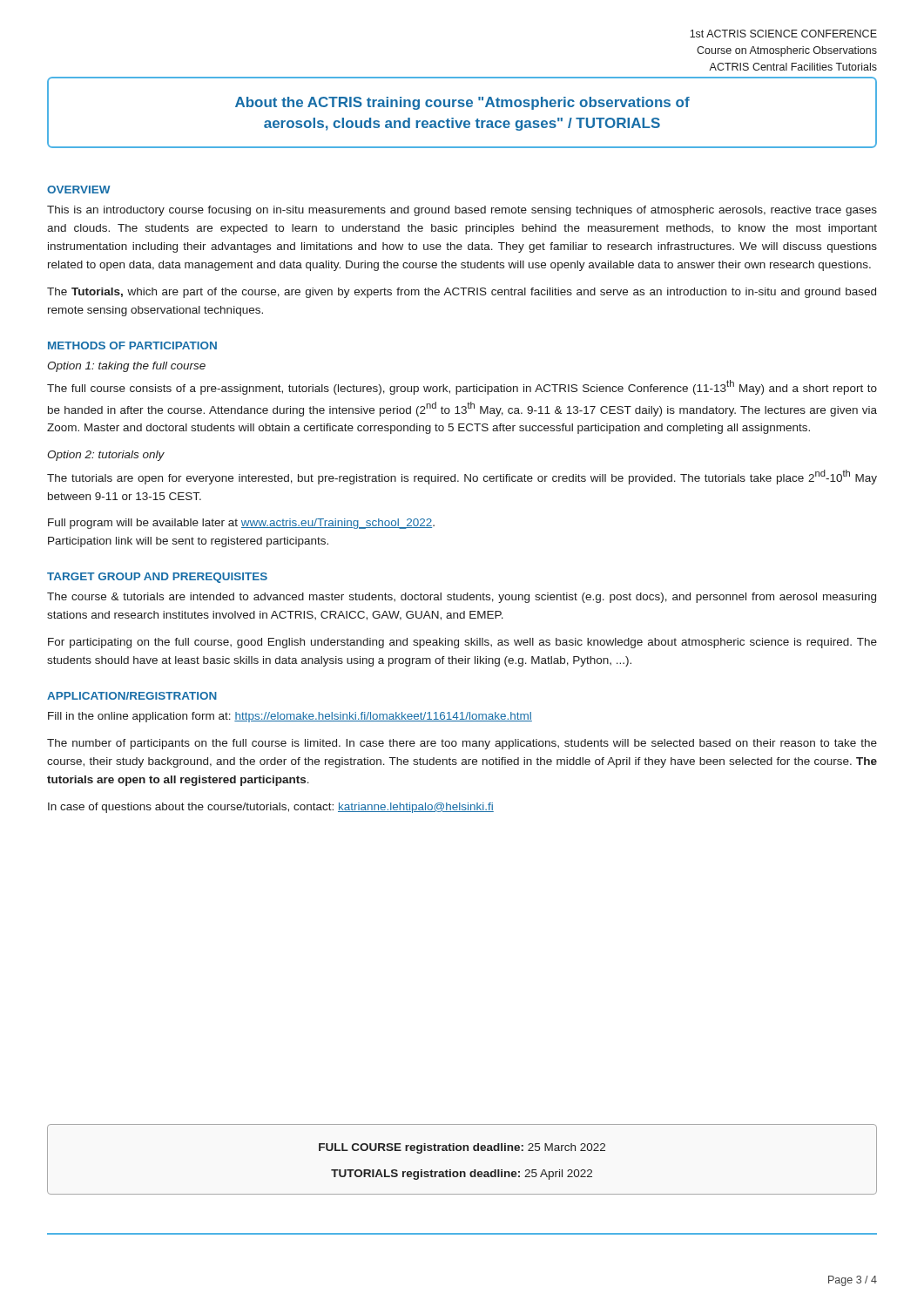Click on the text block that says "FULL COURSE registration deadline: 25 March"

click(x=462, y=1160)
